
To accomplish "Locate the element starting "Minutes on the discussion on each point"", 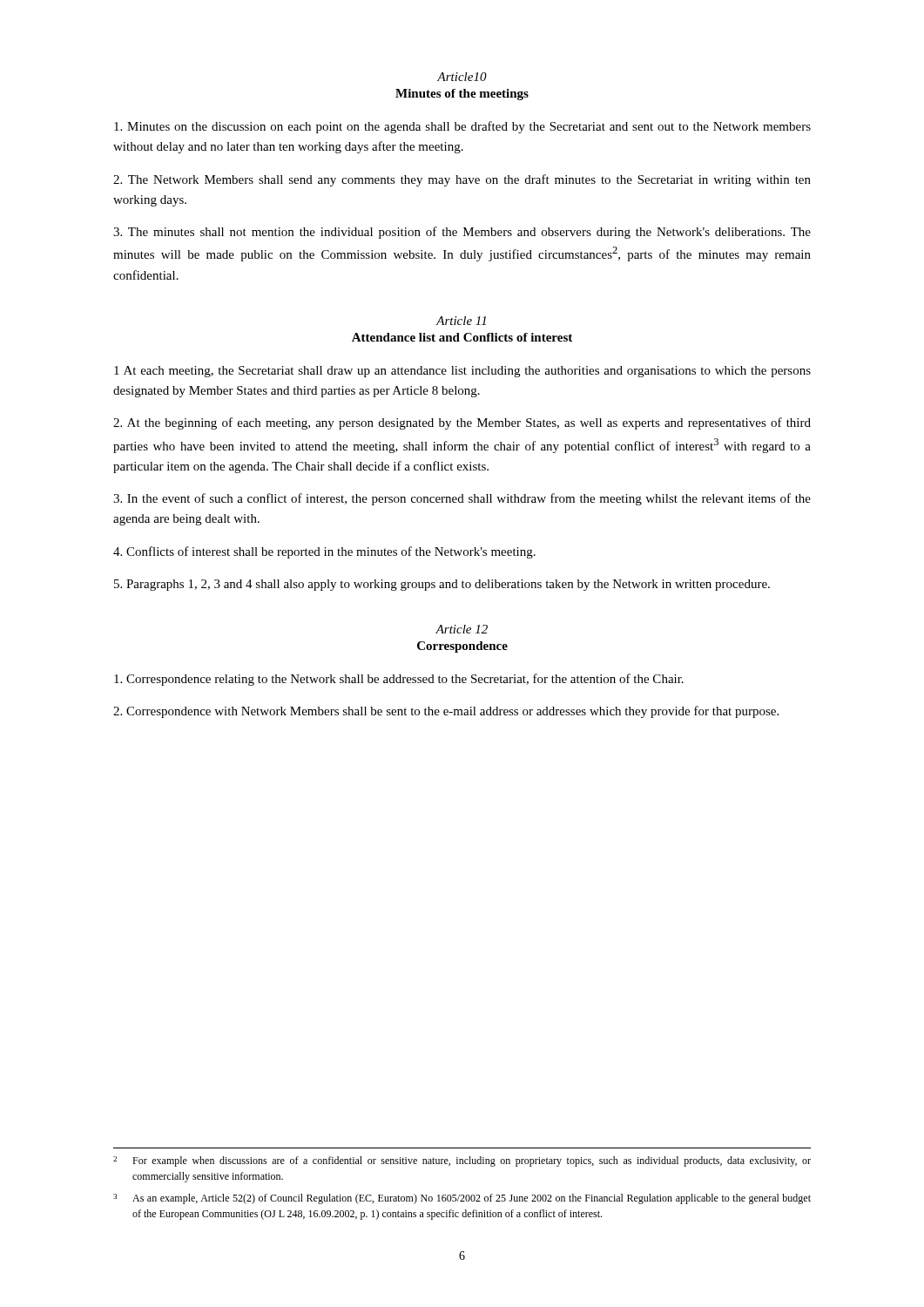I will click(462, 136).
